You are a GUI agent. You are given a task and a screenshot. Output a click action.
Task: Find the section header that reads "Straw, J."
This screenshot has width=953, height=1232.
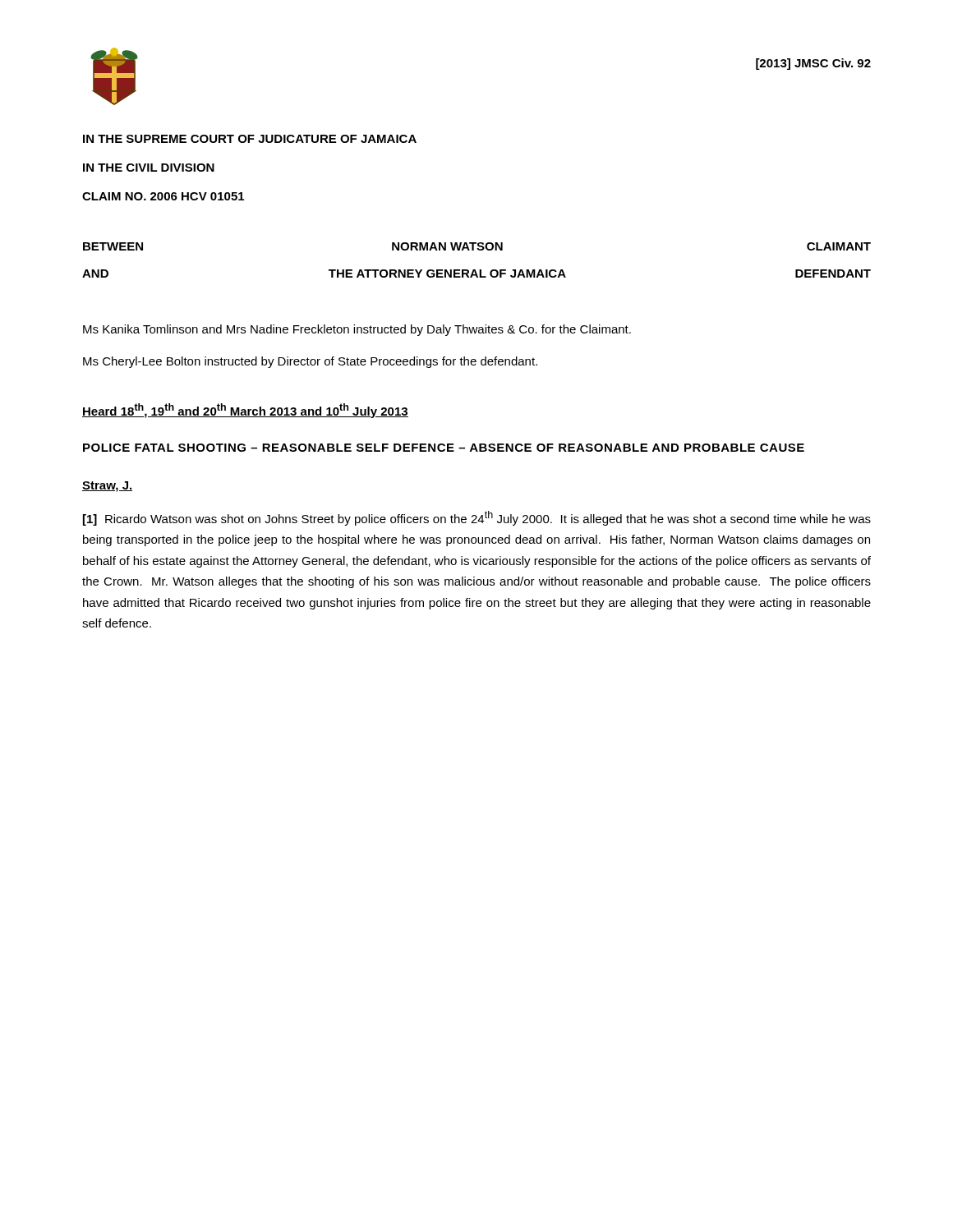[107, 485]
